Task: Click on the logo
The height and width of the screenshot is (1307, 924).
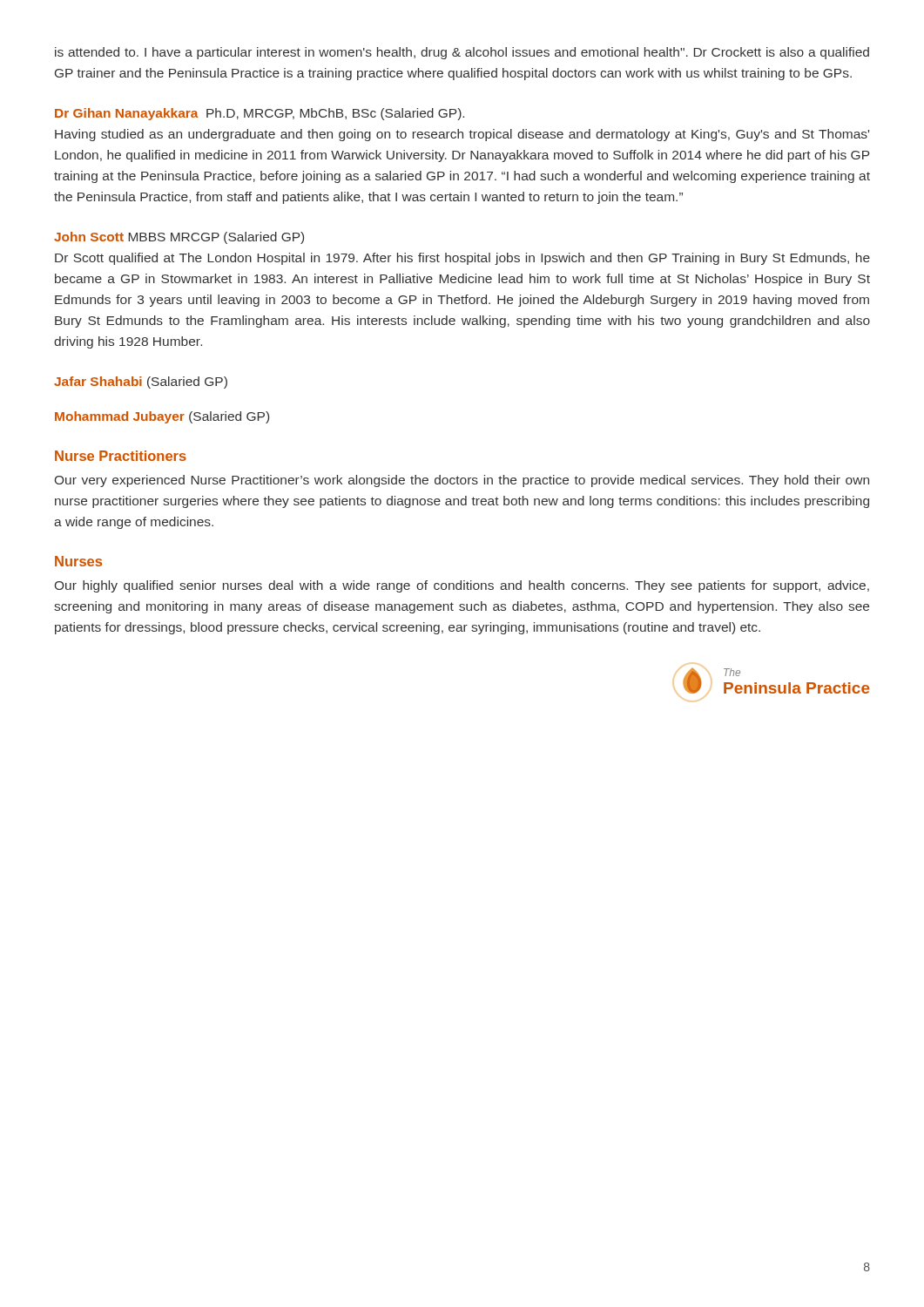Action: [x=462, y=683]
